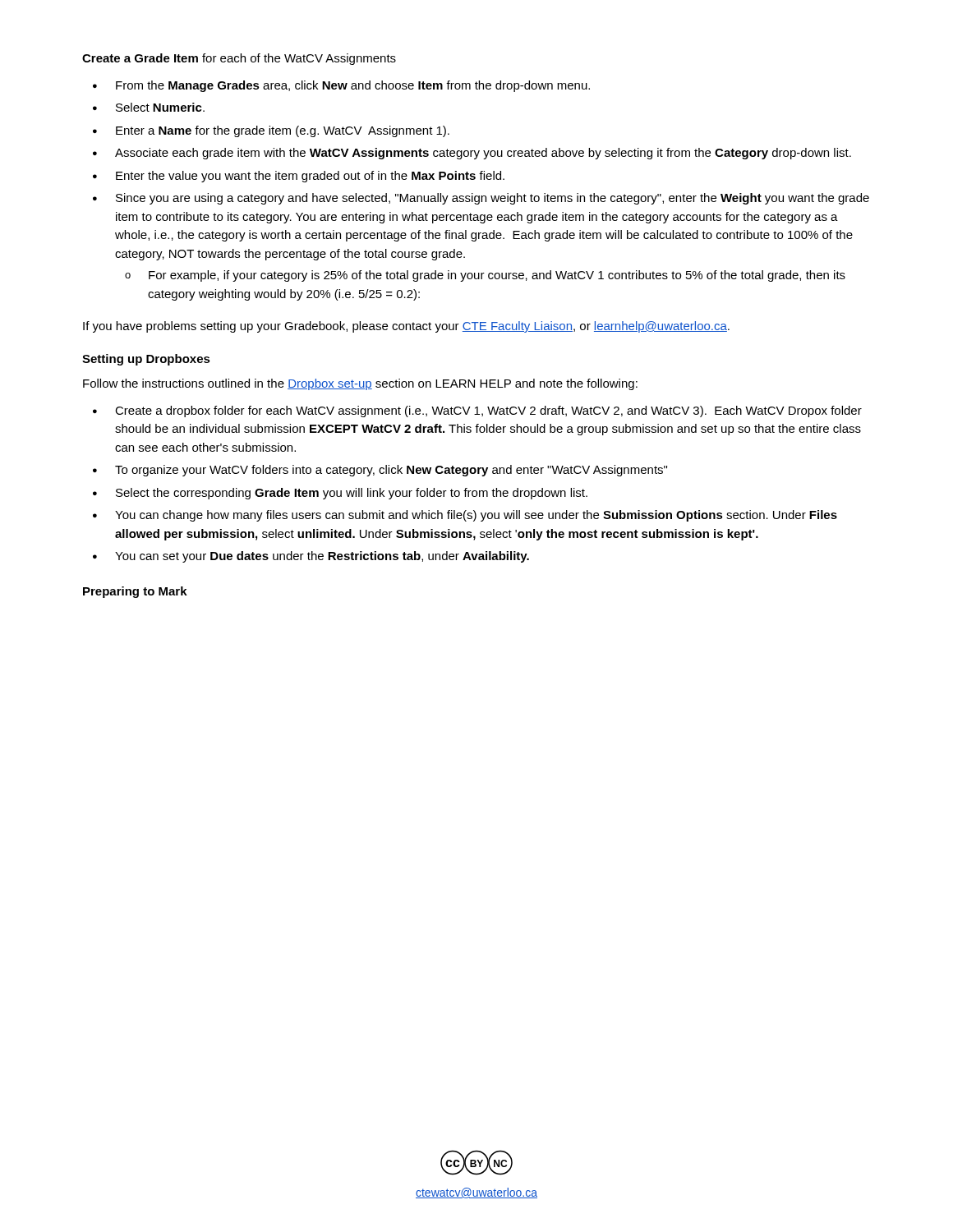Viewport: 953px width, 1232px height.
Task: Click on the list item with the text "Since you are using a category and"
Action: click(493, 247)
